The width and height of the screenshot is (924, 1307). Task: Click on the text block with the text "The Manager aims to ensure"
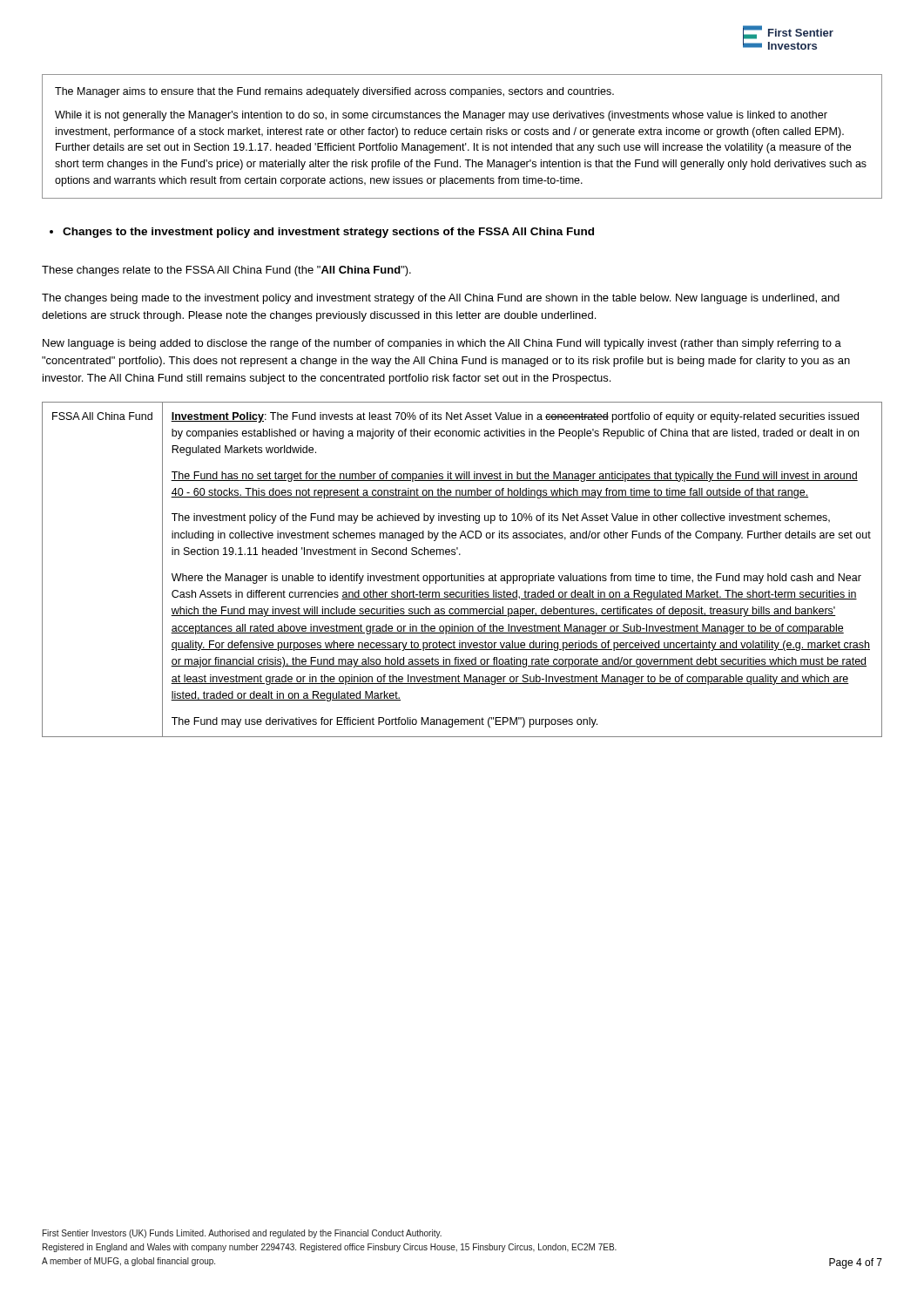tap(462, 136)
